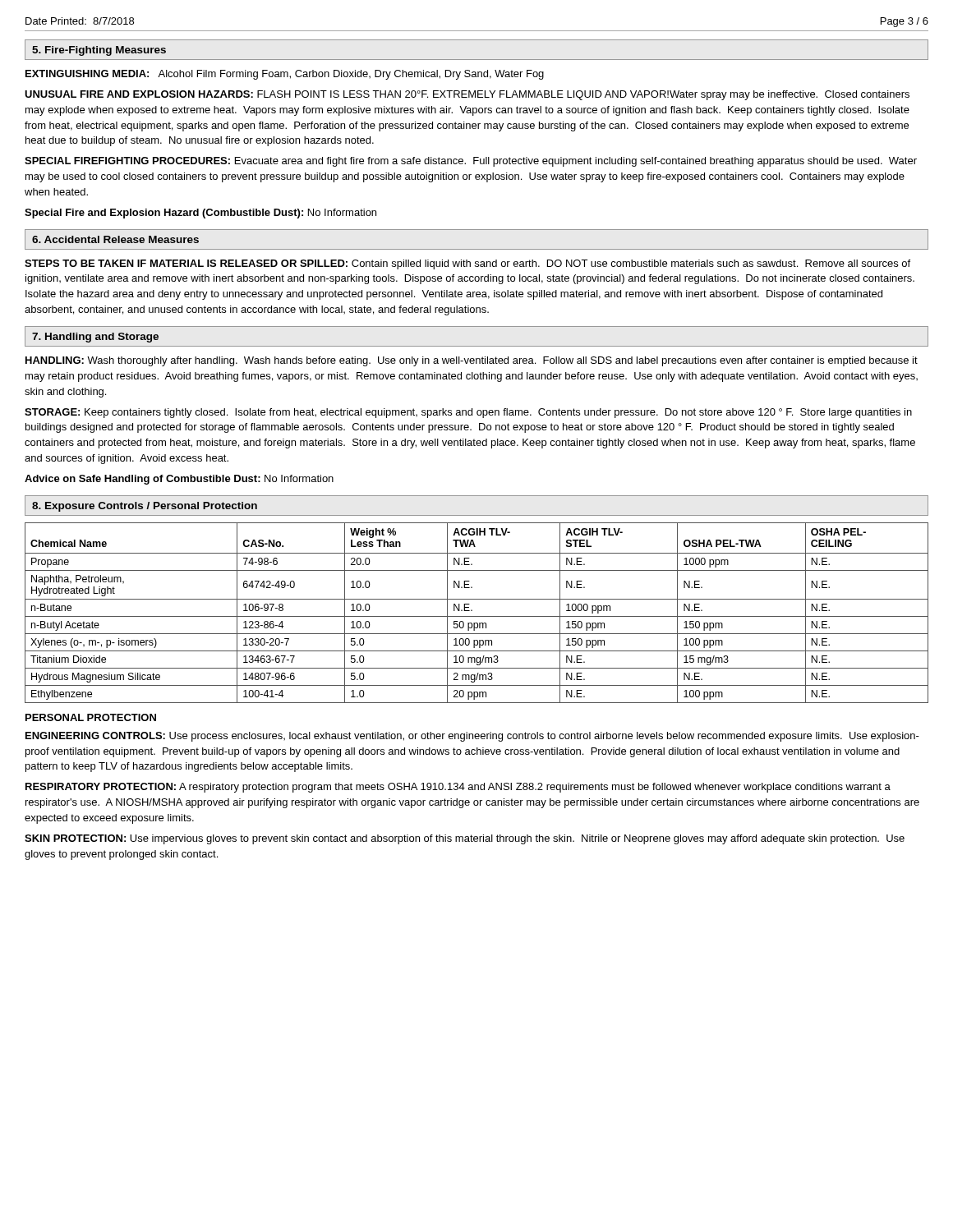Image resolution: width=953 pixels, height=1232 pixels.
Task: Find the text block containing "HANDLING: Wash thoroughly after handling. Wash"
Action: (471, 376)
